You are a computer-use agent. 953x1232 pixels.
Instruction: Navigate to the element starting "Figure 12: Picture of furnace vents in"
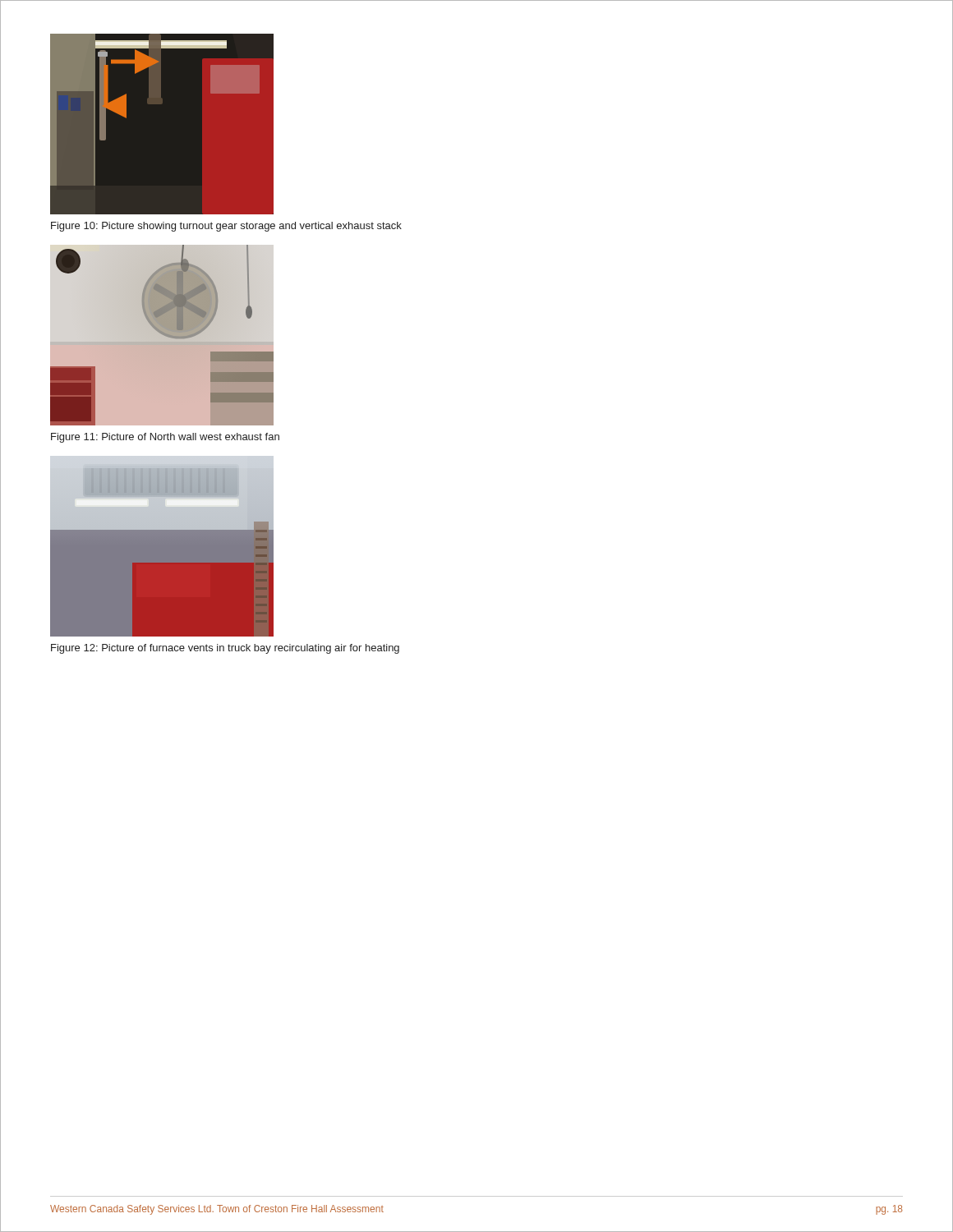click(x=225, y=648)
